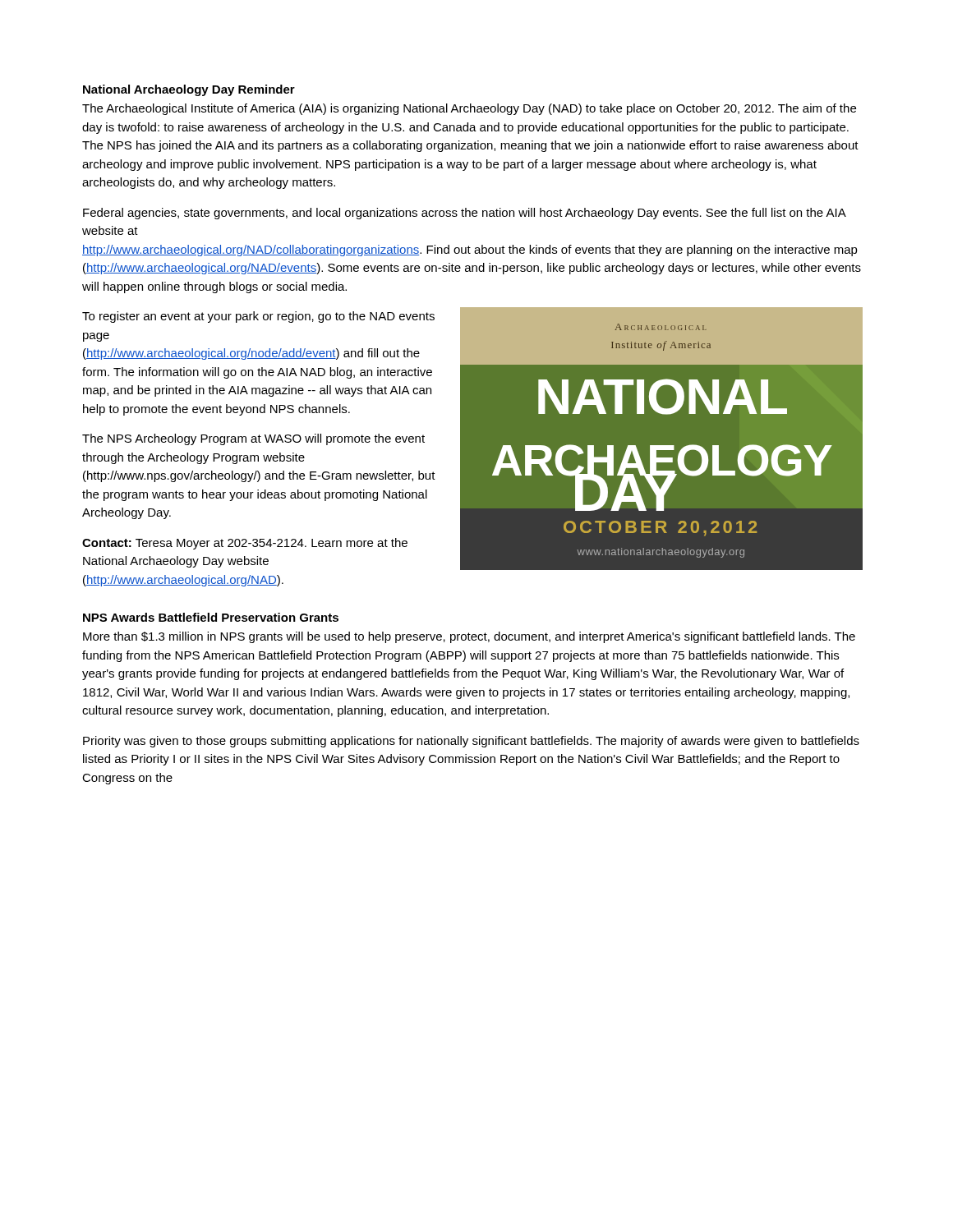Find the text block that reads "The NPS Archeology Program at WASO will"
The height and width of the screenshot is (1232, 953).
[259, 475]
